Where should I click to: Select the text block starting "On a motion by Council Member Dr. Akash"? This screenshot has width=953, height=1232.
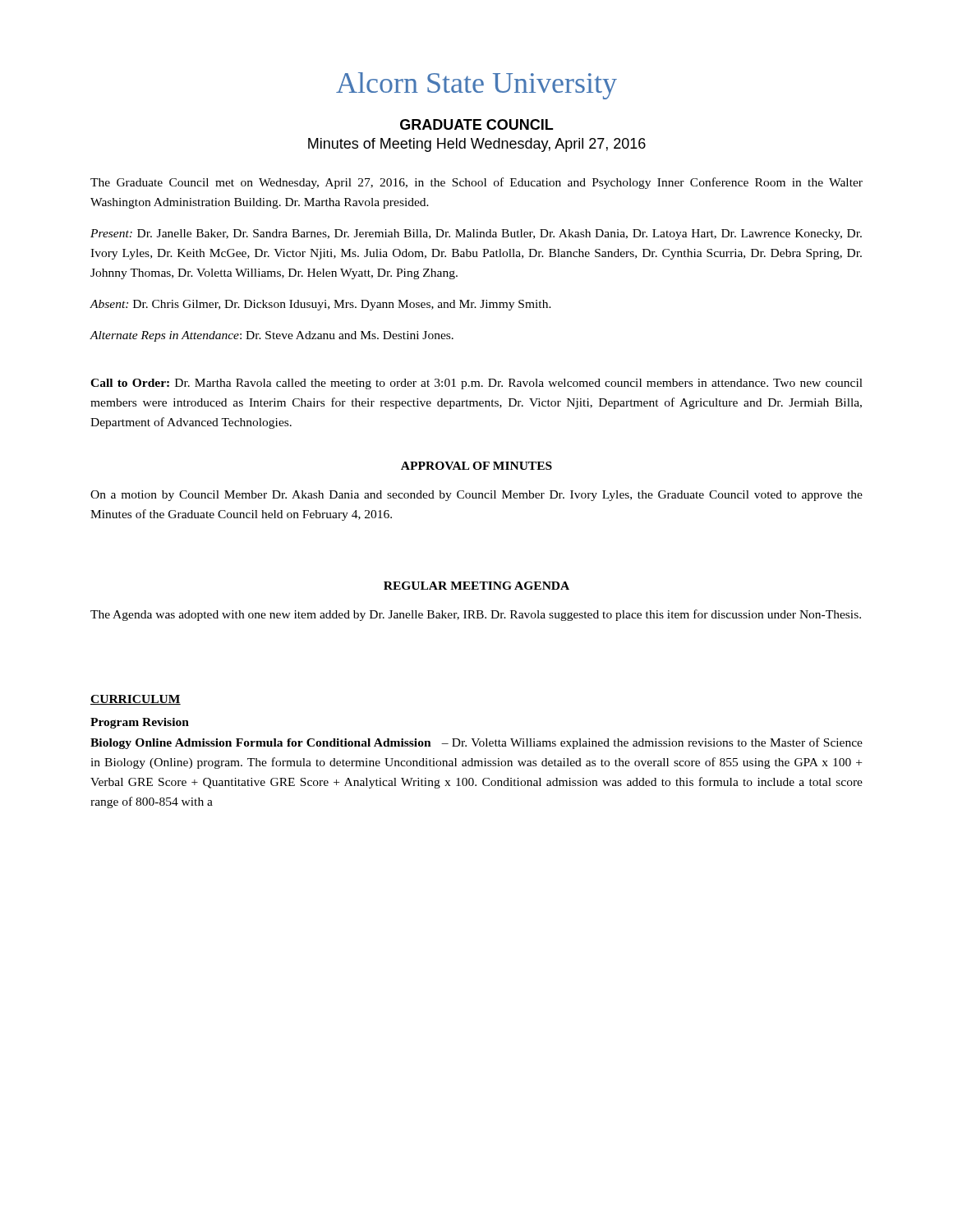(476, 504)
